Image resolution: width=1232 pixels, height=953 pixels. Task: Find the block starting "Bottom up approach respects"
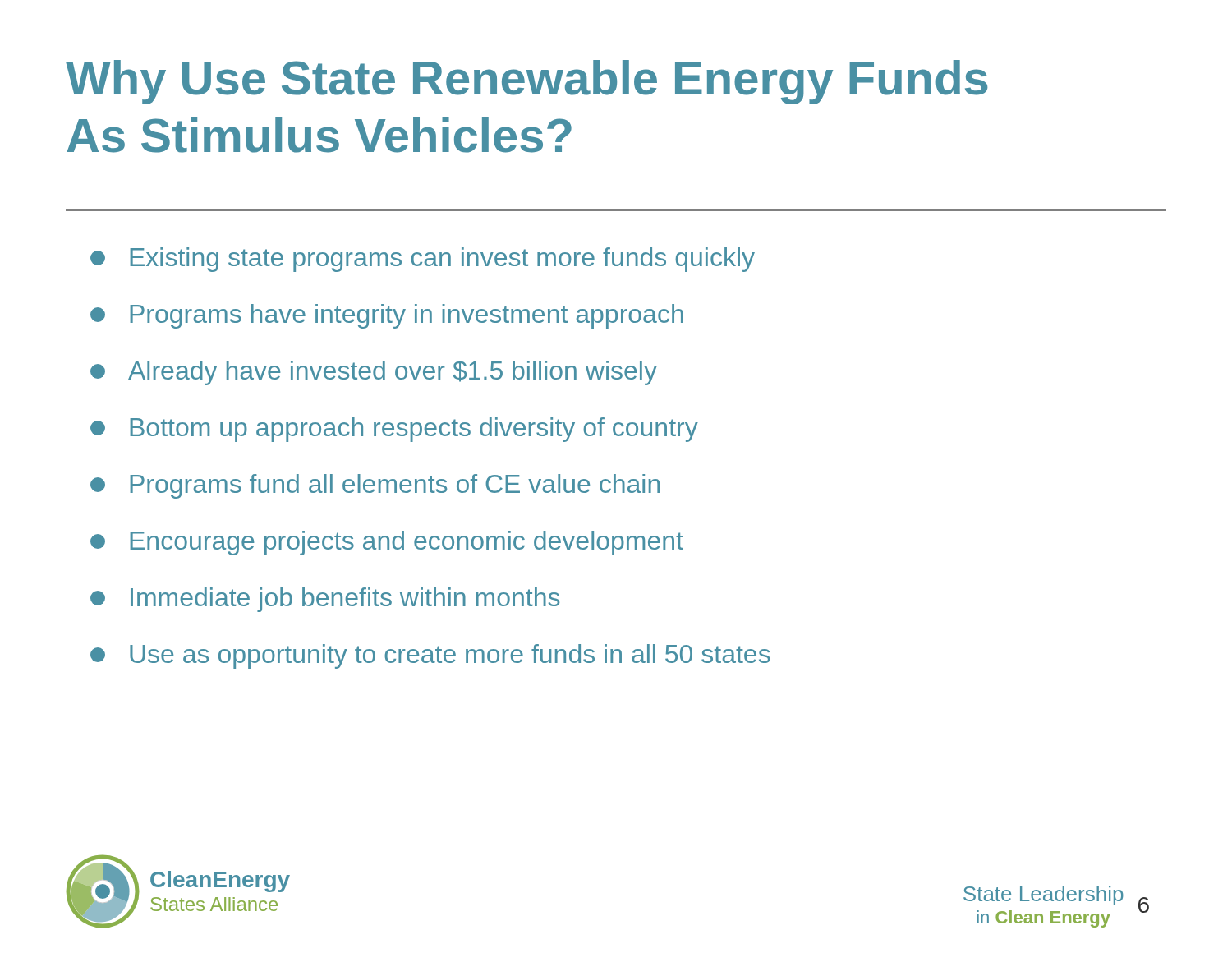pos(394,428)
